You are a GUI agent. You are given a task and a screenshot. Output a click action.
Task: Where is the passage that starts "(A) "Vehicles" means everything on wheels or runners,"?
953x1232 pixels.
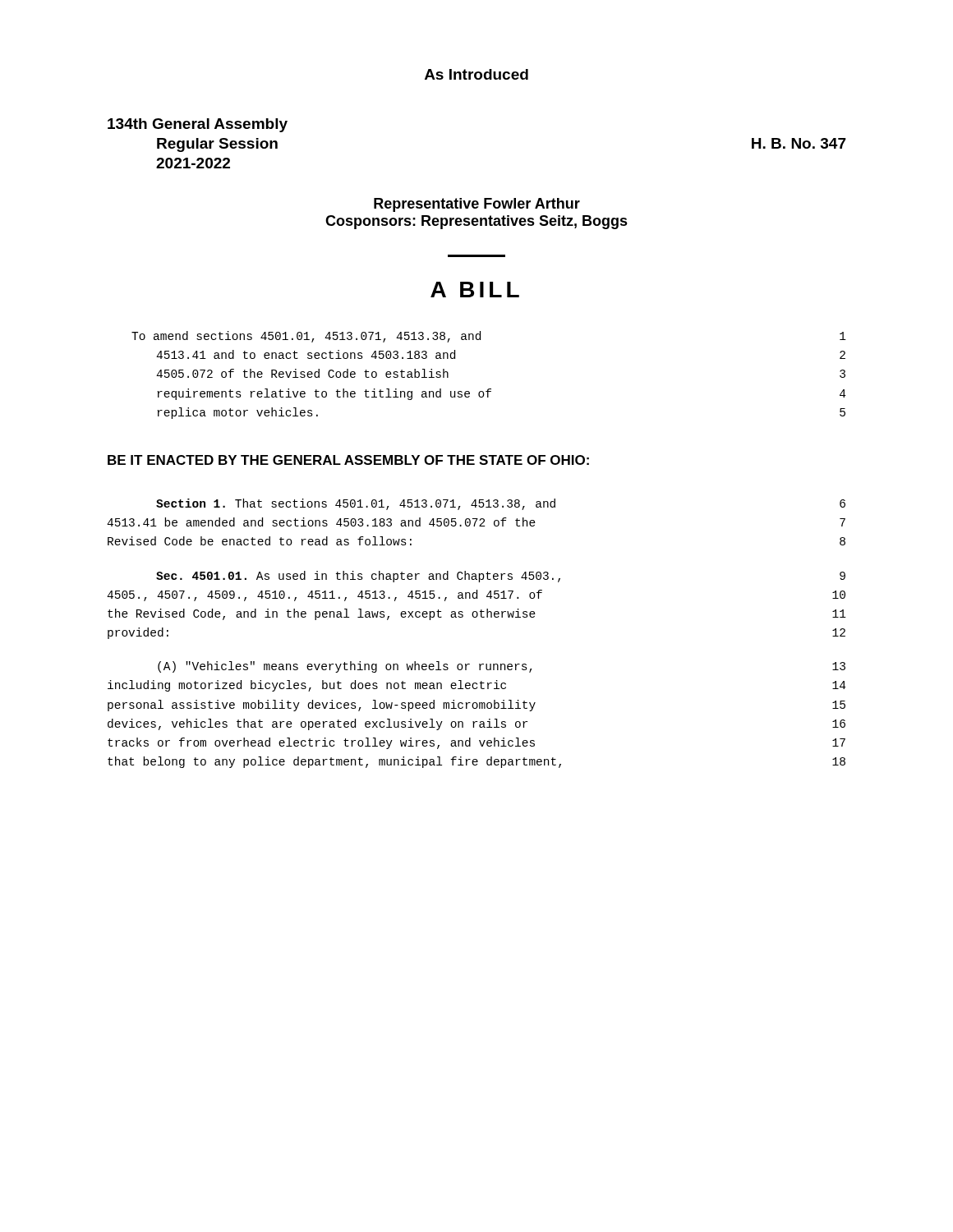(476, 715)
